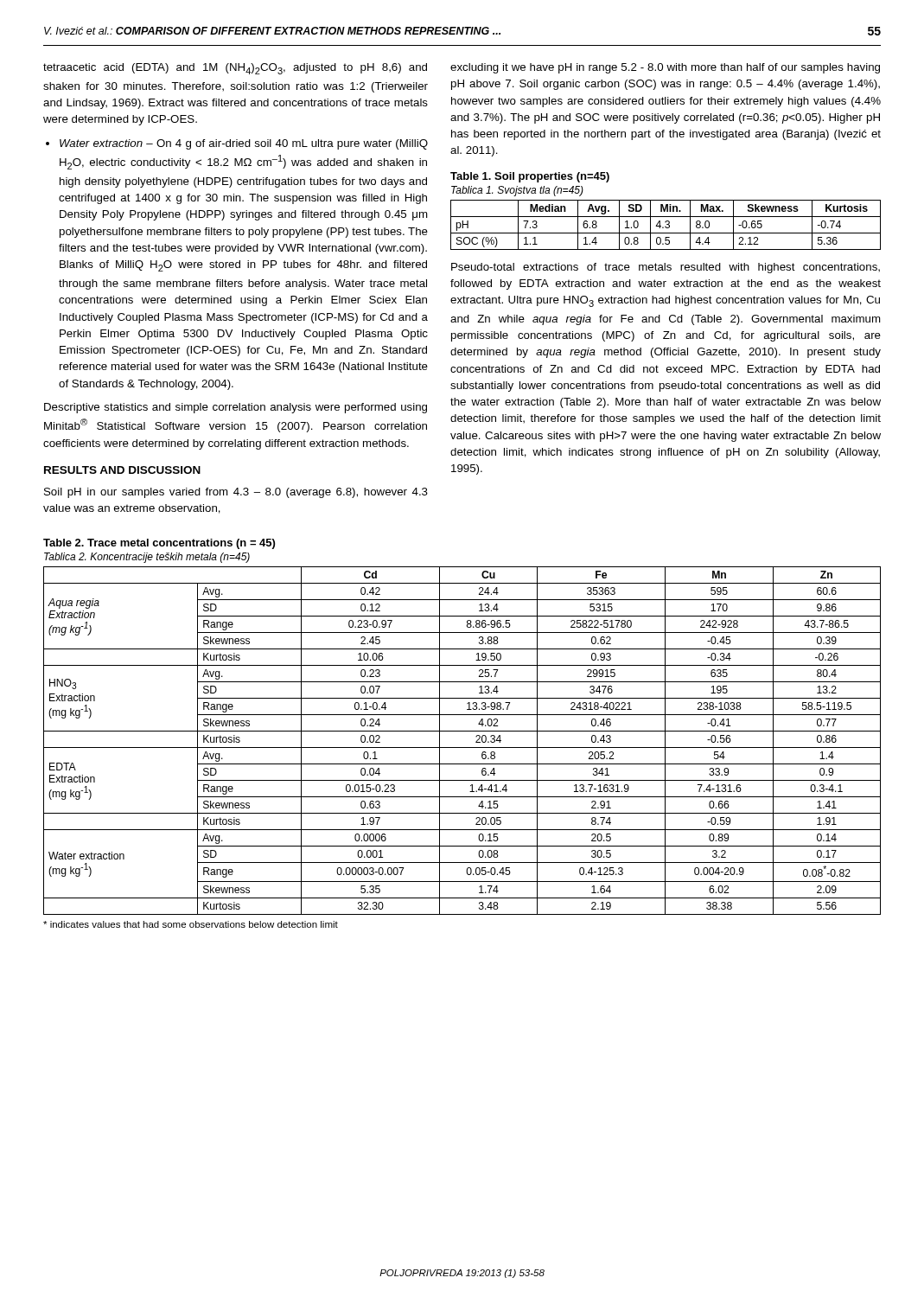Viewport: 924px width, 1297px height.
Task: Navigate to the passage starting "tetraacetic acid (EDTA) and 1M (NH4)2CO3,"
Action: 236,93
